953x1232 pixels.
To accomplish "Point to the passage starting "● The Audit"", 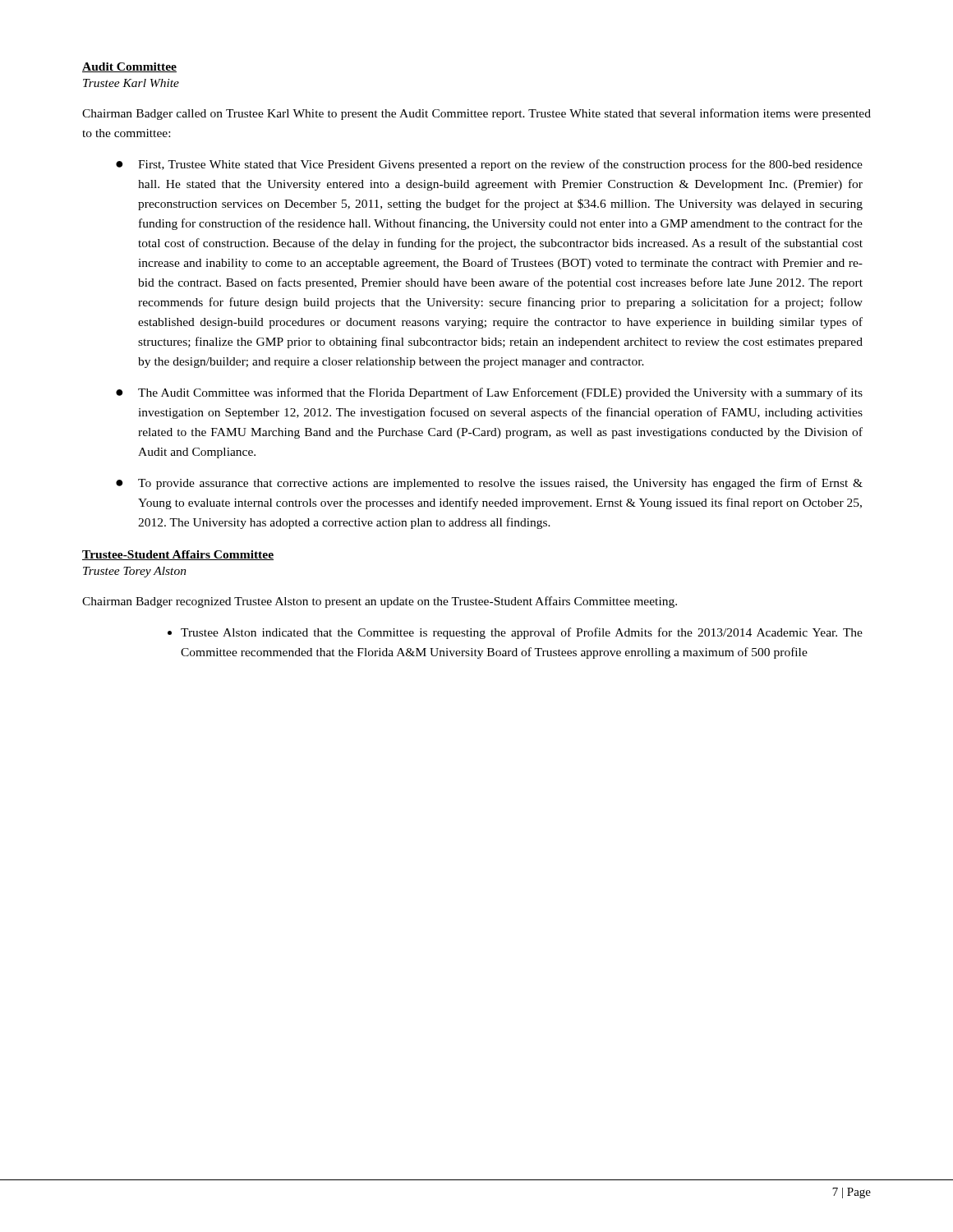I will tap(476, 422).
